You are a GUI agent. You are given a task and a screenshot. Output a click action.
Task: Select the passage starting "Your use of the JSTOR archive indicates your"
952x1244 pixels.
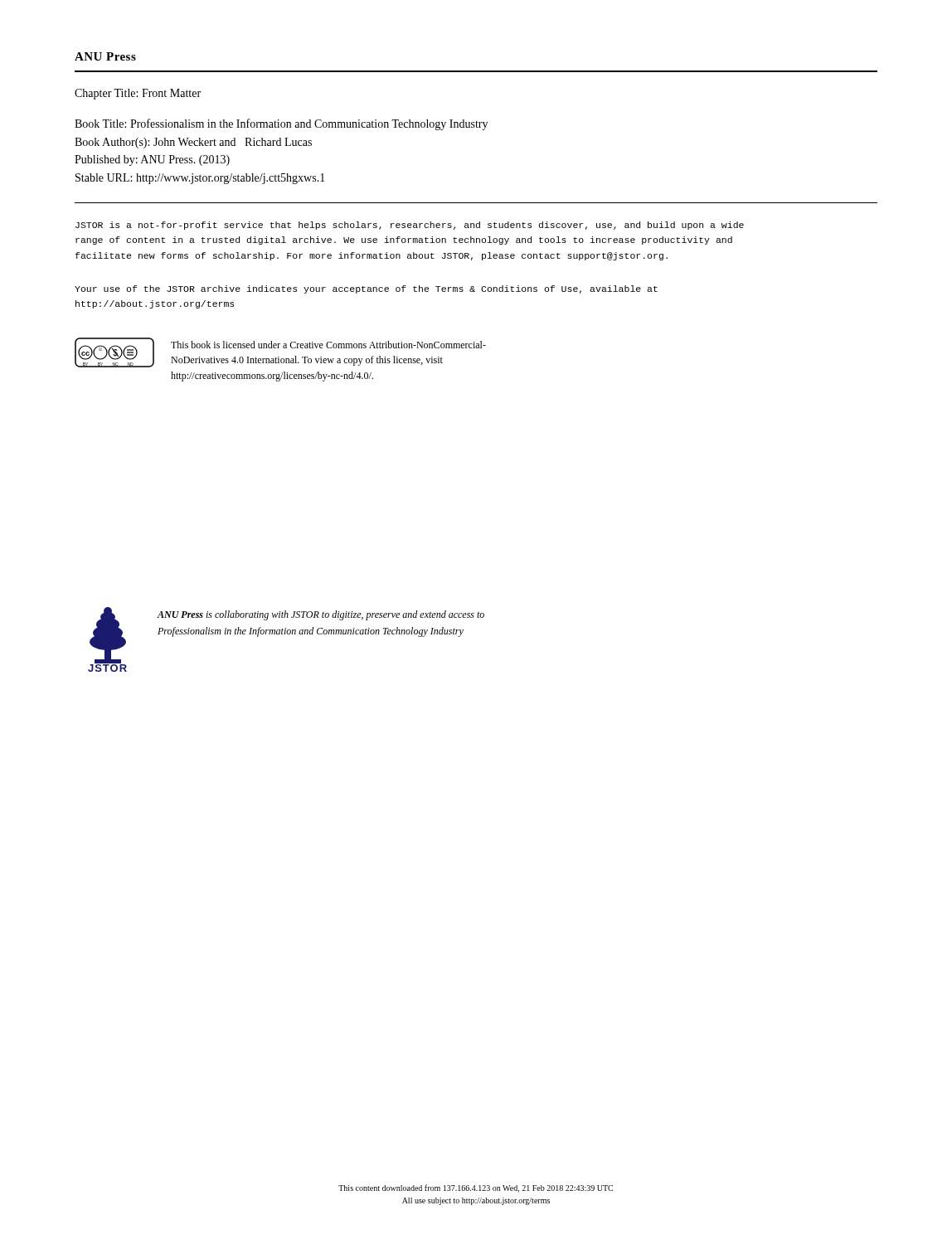tap(476, 297)
